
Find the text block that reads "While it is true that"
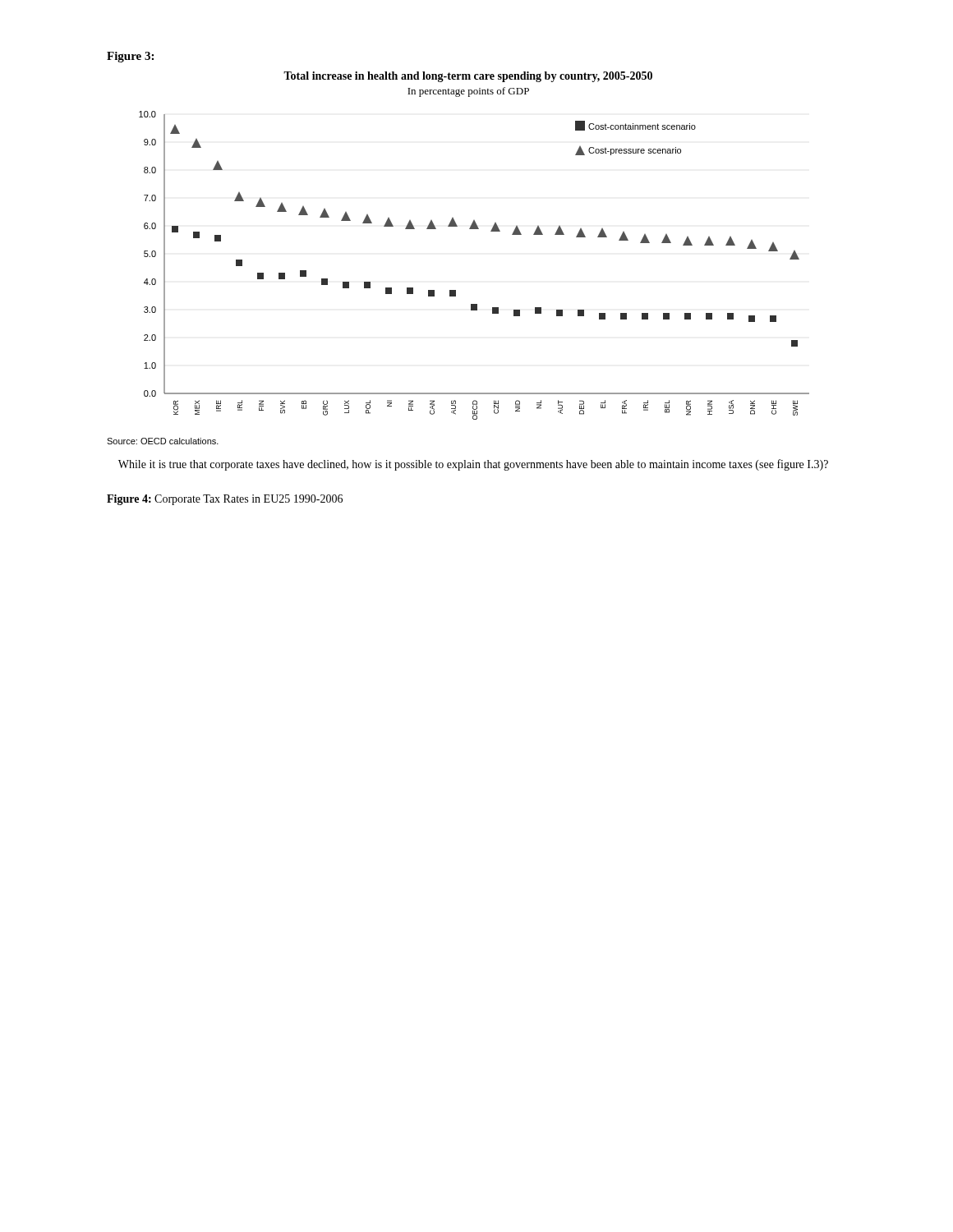click(x=468, y=464)
